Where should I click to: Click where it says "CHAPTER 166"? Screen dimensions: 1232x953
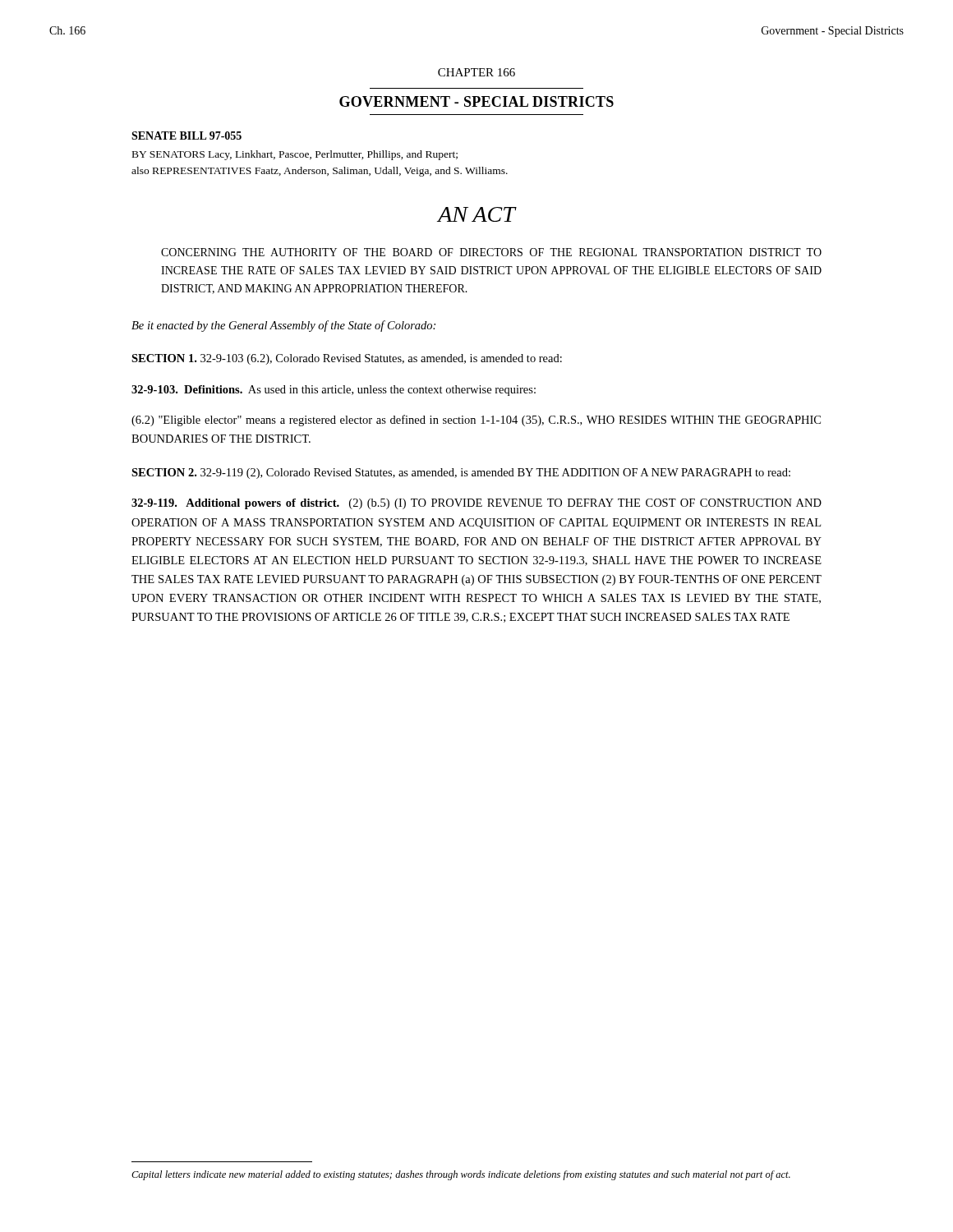click(x=476, y=72)
